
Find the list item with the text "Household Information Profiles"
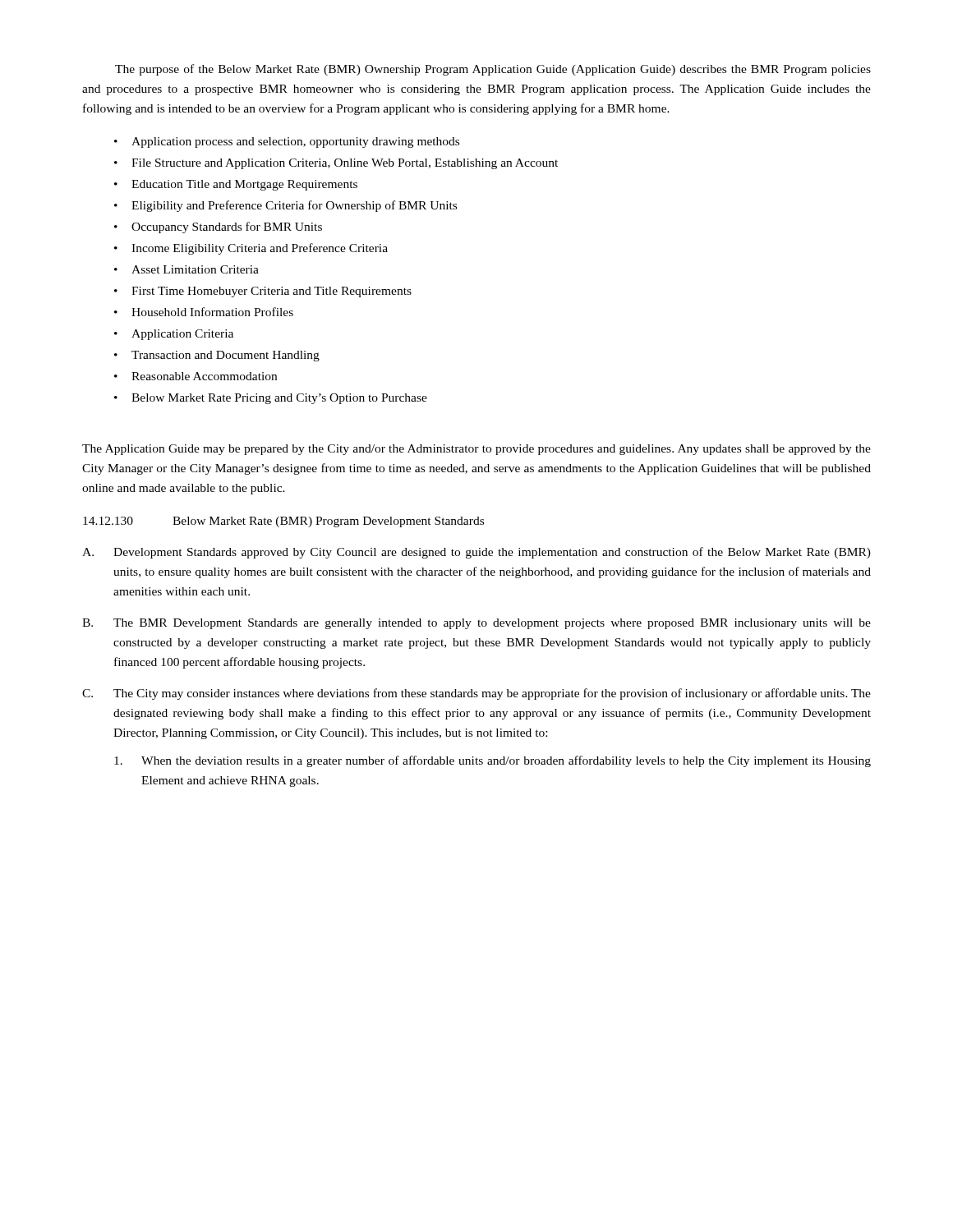(212, 312)
